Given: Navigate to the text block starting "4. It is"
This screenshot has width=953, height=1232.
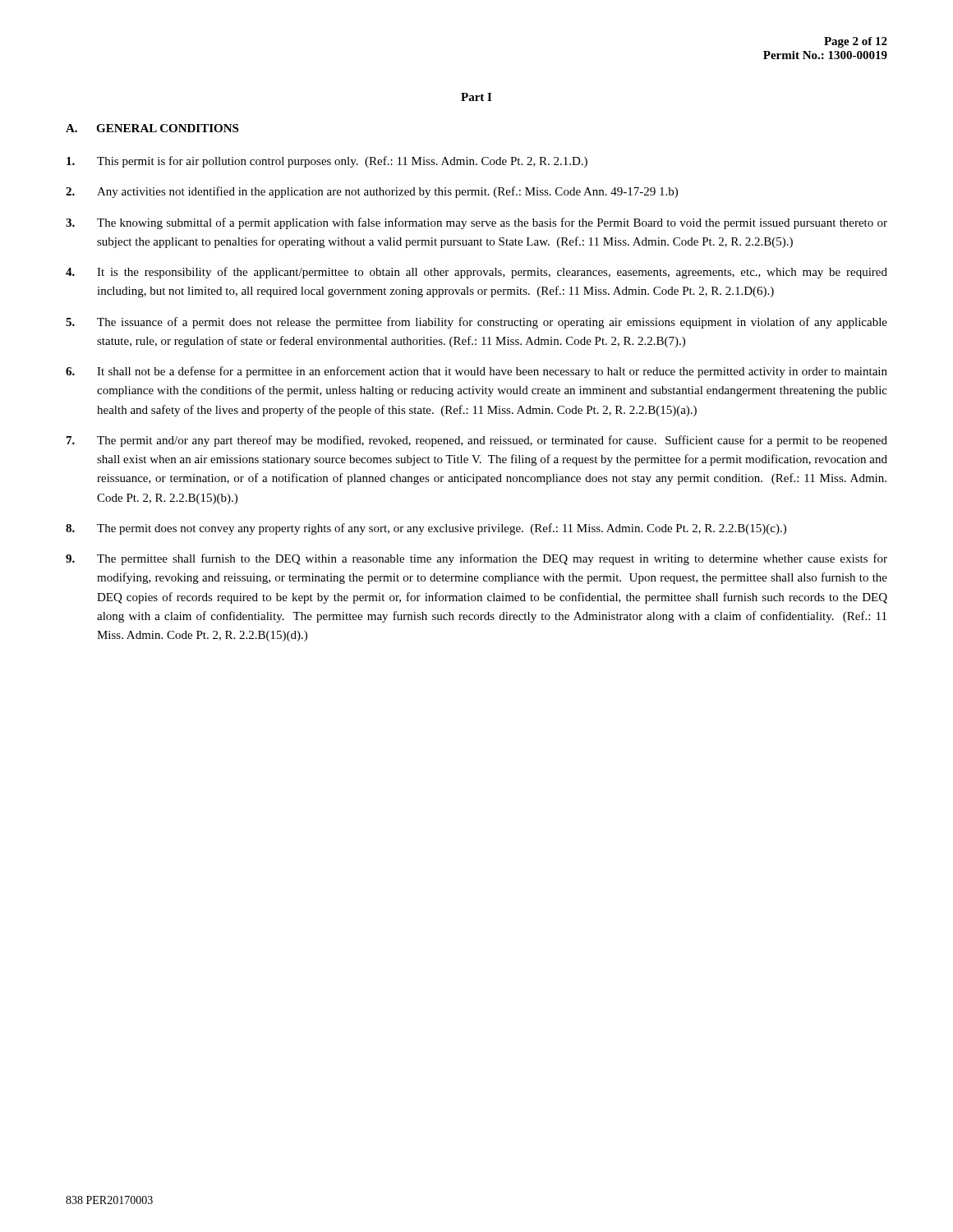Looking at the screenshot, I should (x=476, y=282).
